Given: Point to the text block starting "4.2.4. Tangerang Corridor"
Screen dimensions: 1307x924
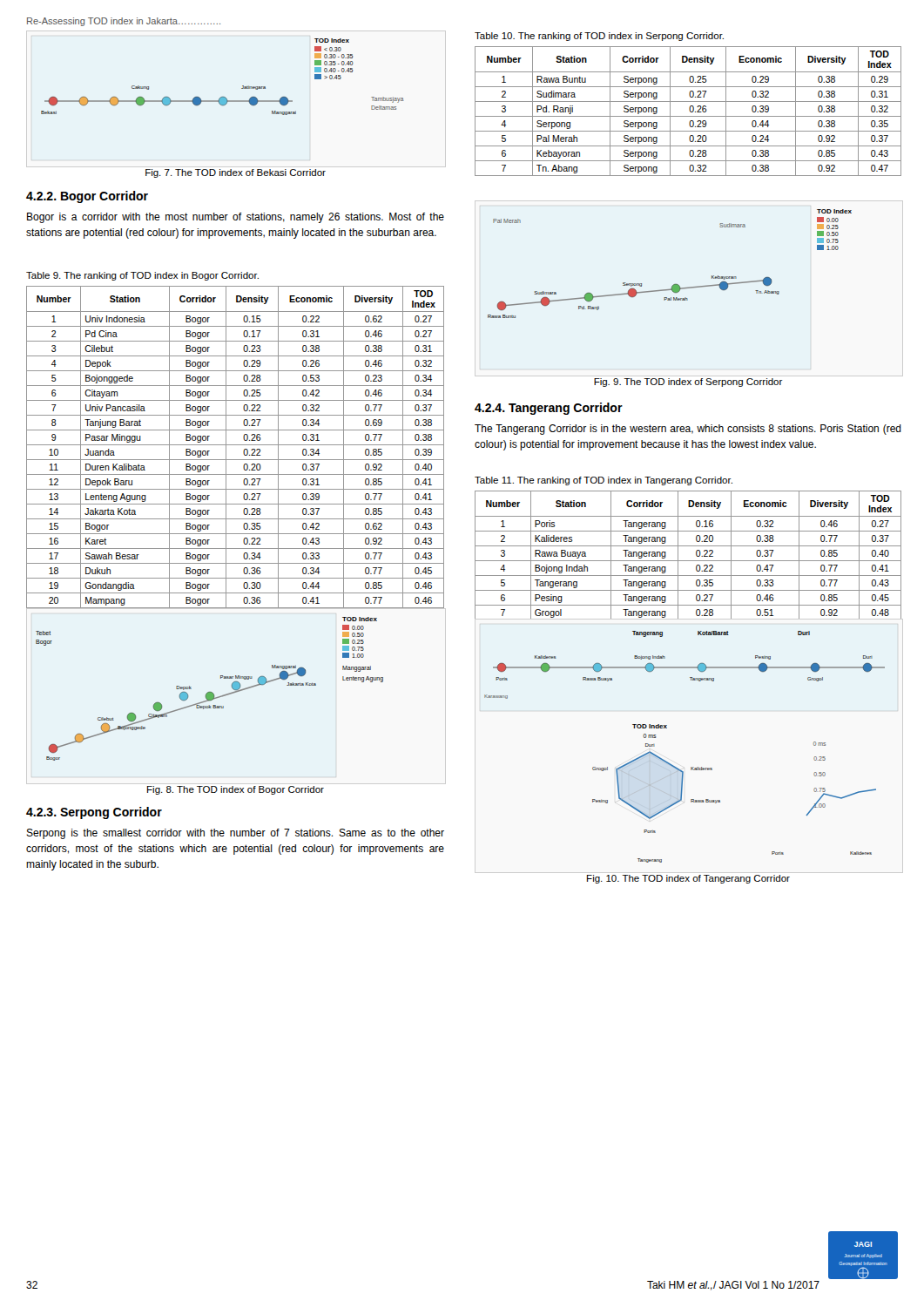Looking at the screenshot, I should [548, 408].
